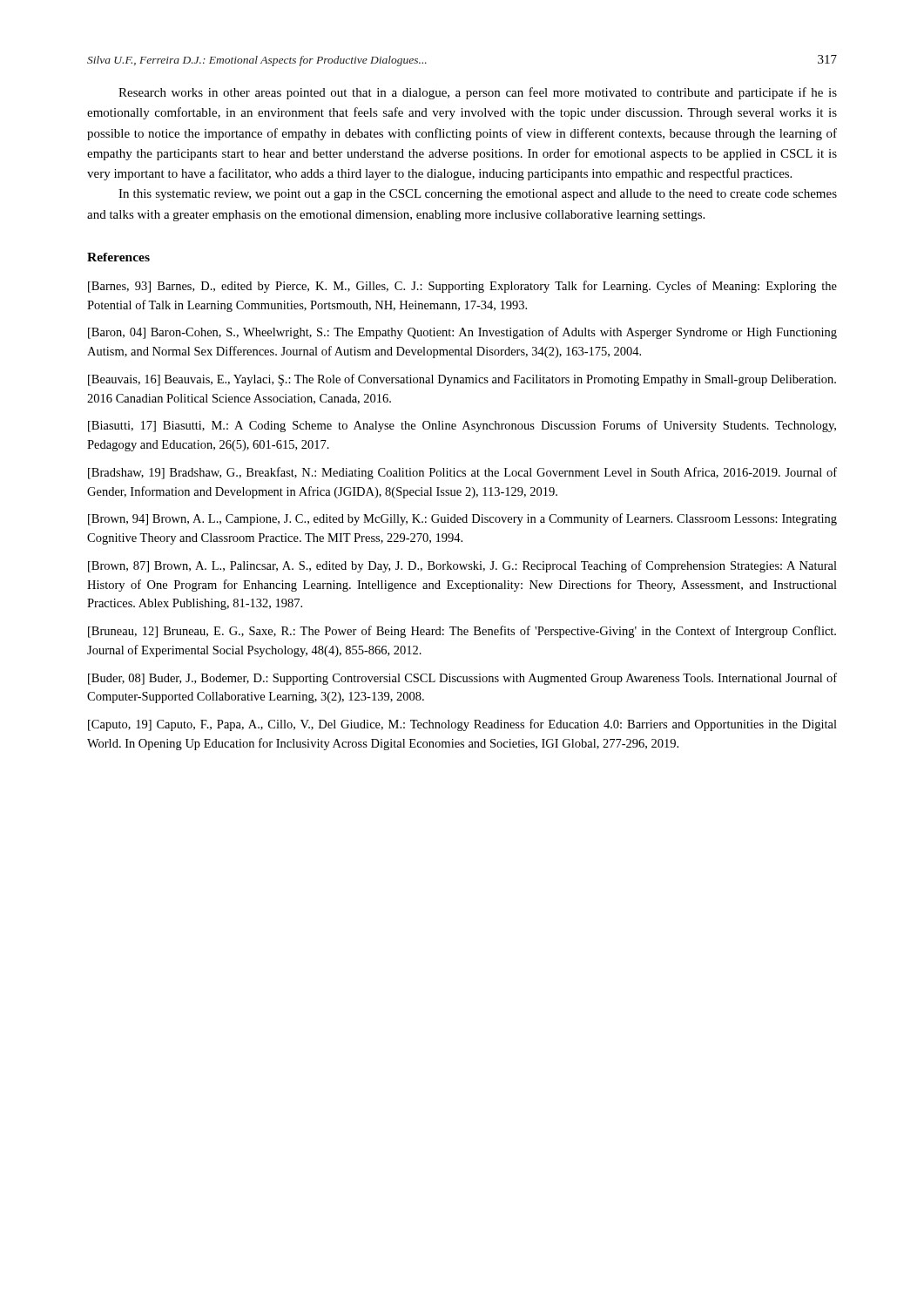The height and width of the screenshot is (1307, 924).
Task: Select the block starting "[Caputo, 19] Caputo, F., Papa, A., Cillo, V.,"
Action: (462, 734)
